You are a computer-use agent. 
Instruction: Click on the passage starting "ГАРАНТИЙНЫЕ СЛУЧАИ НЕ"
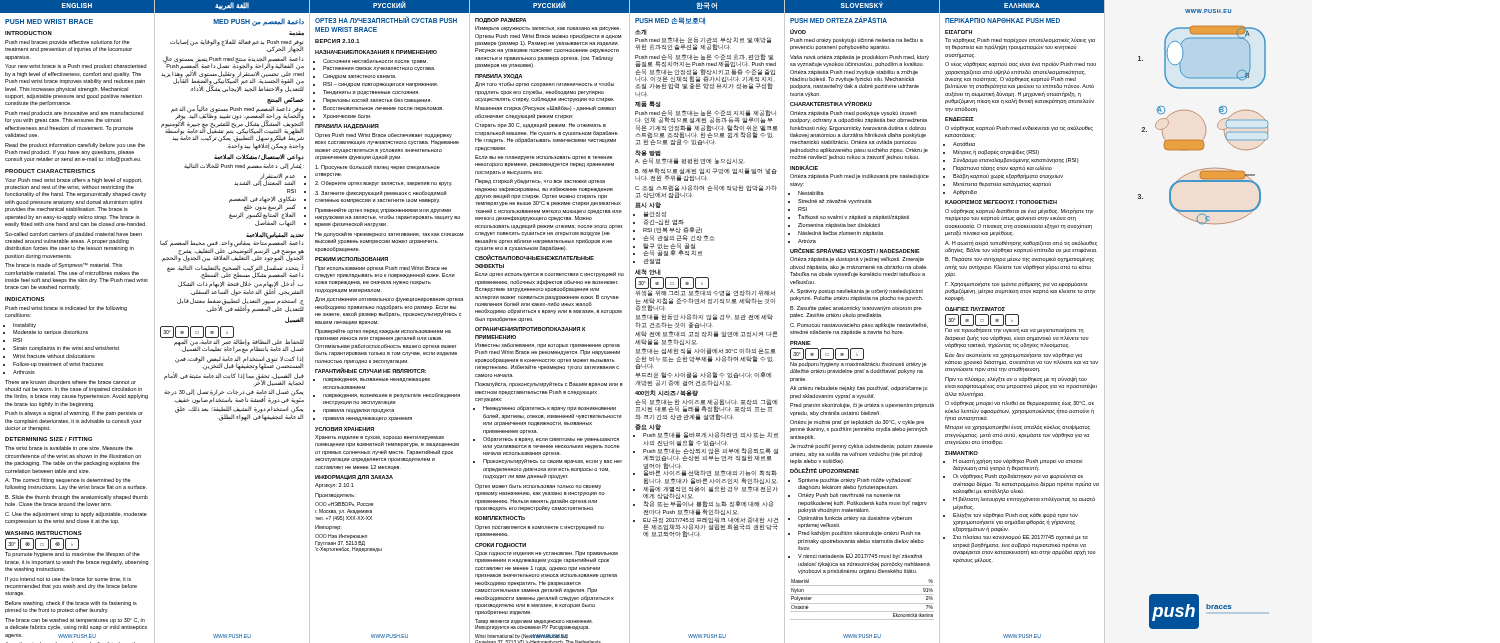pyautogui.click(x=389, y=372)
